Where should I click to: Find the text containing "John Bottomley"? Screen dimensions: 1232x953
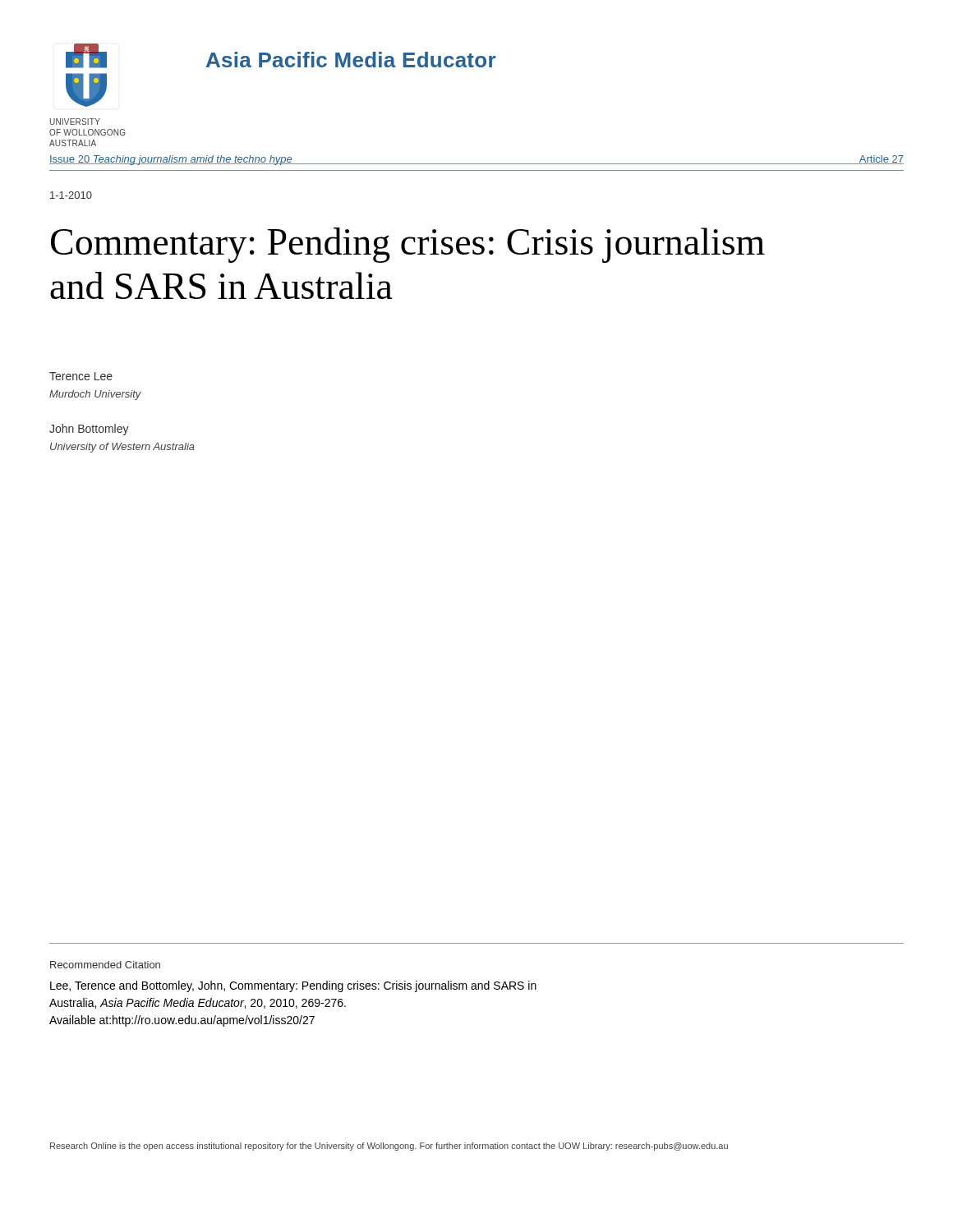(89, 429)
